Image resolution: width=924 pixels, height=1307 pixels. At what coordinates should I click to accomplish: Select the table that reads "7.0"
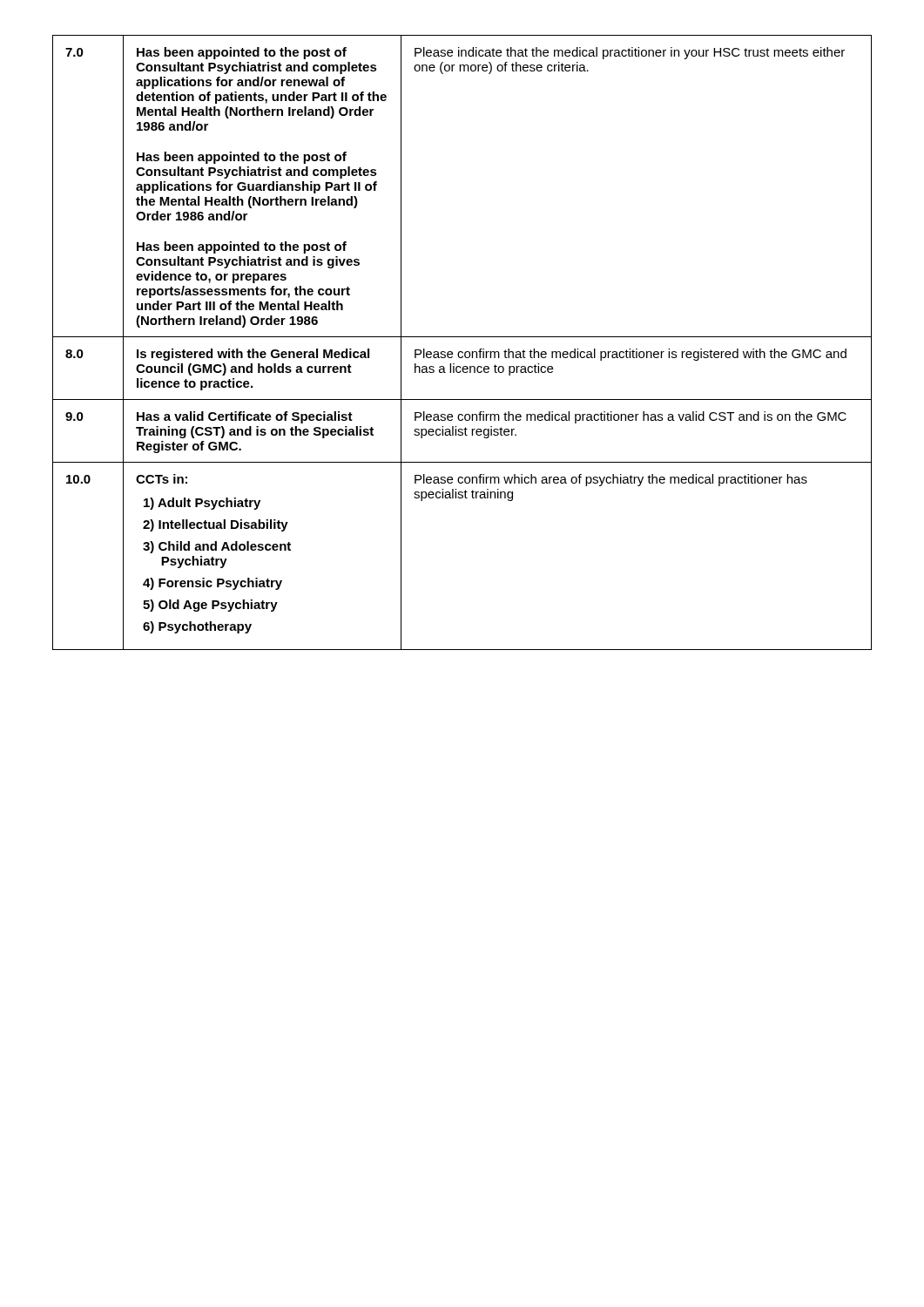tap(462, 342)
